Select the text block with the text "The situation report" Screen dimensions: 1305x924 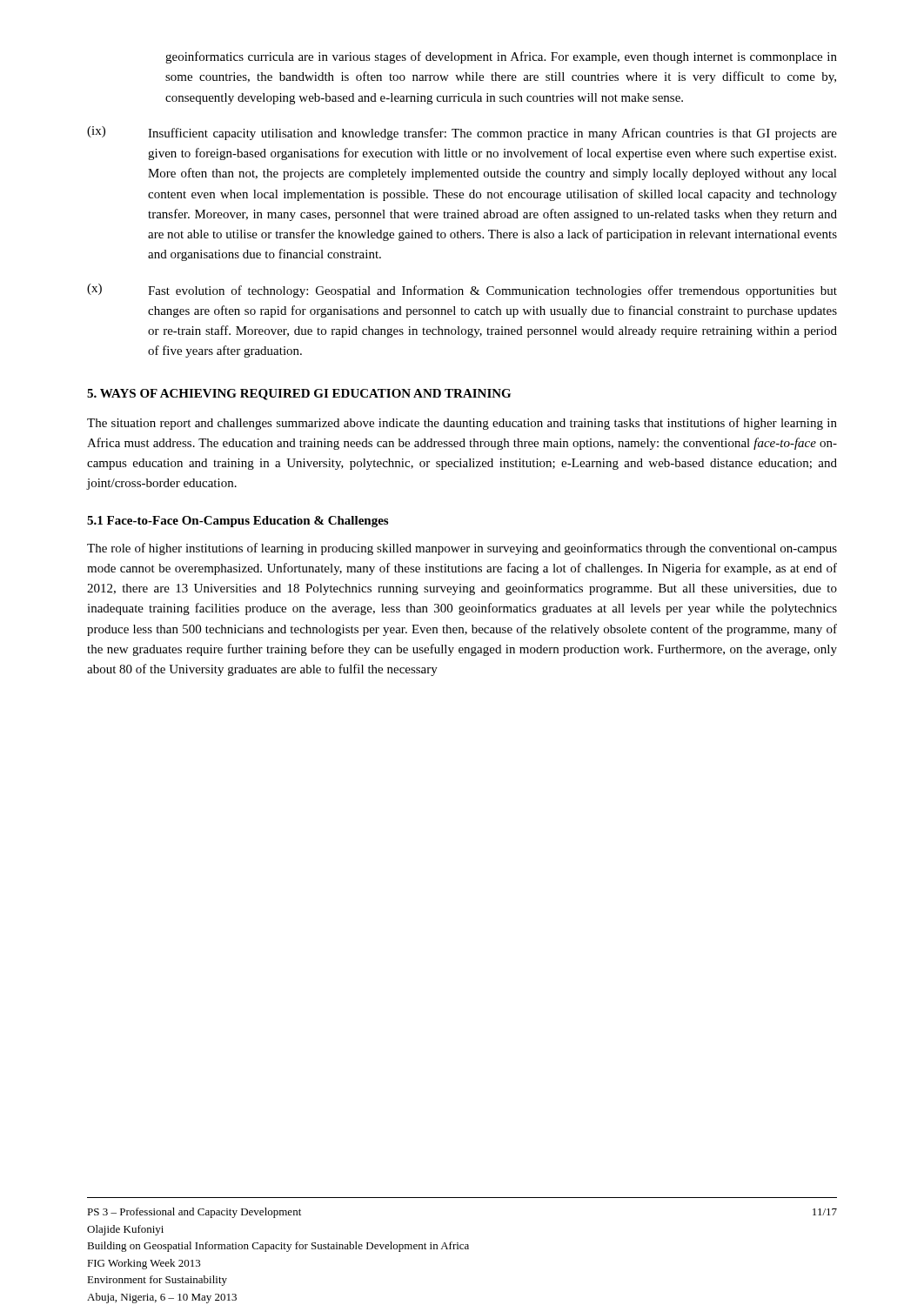tap(462, 453)
